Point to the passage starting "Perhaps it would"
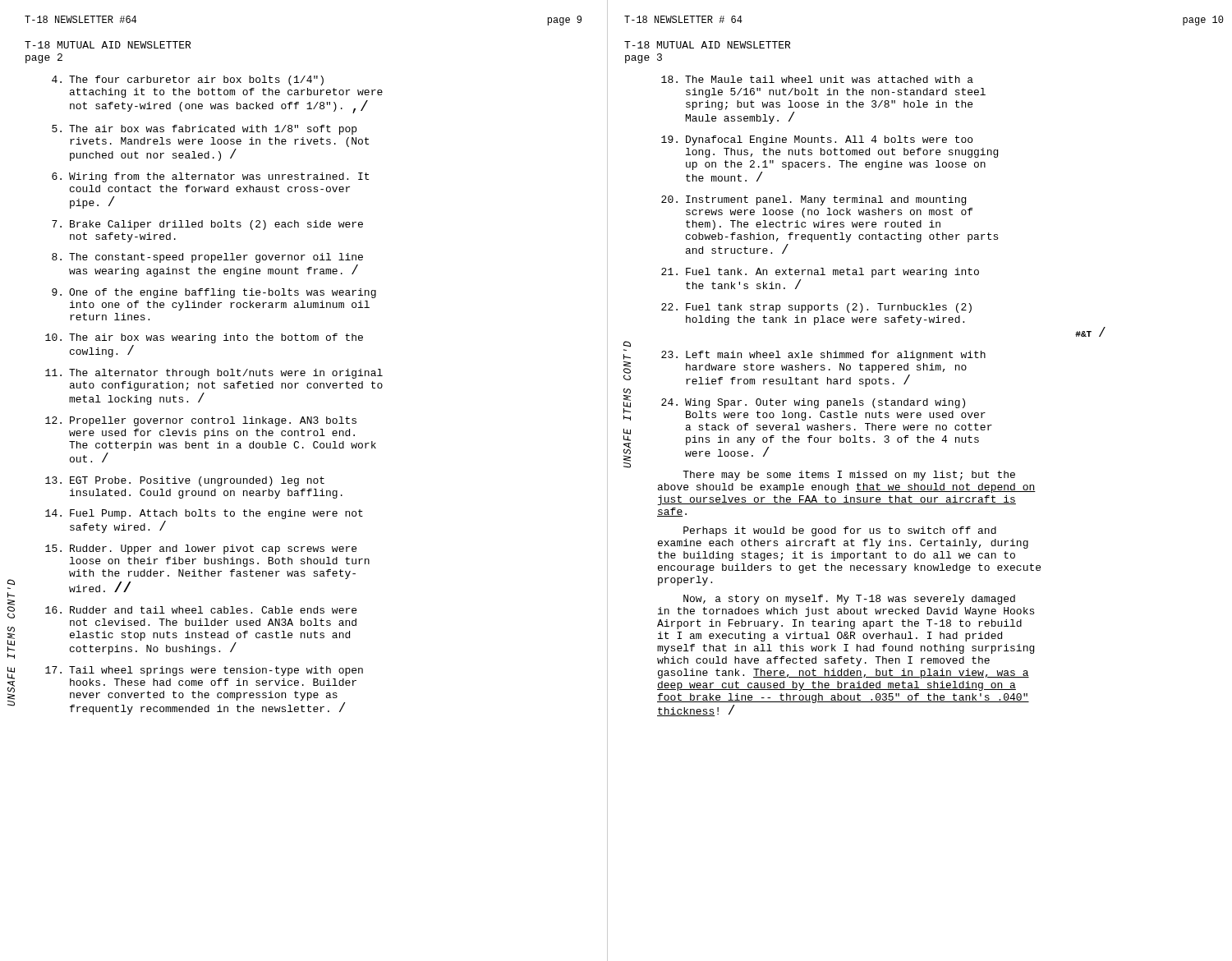Image resolution: width=1232 pixels, height=961 pixels. [849, 556]
